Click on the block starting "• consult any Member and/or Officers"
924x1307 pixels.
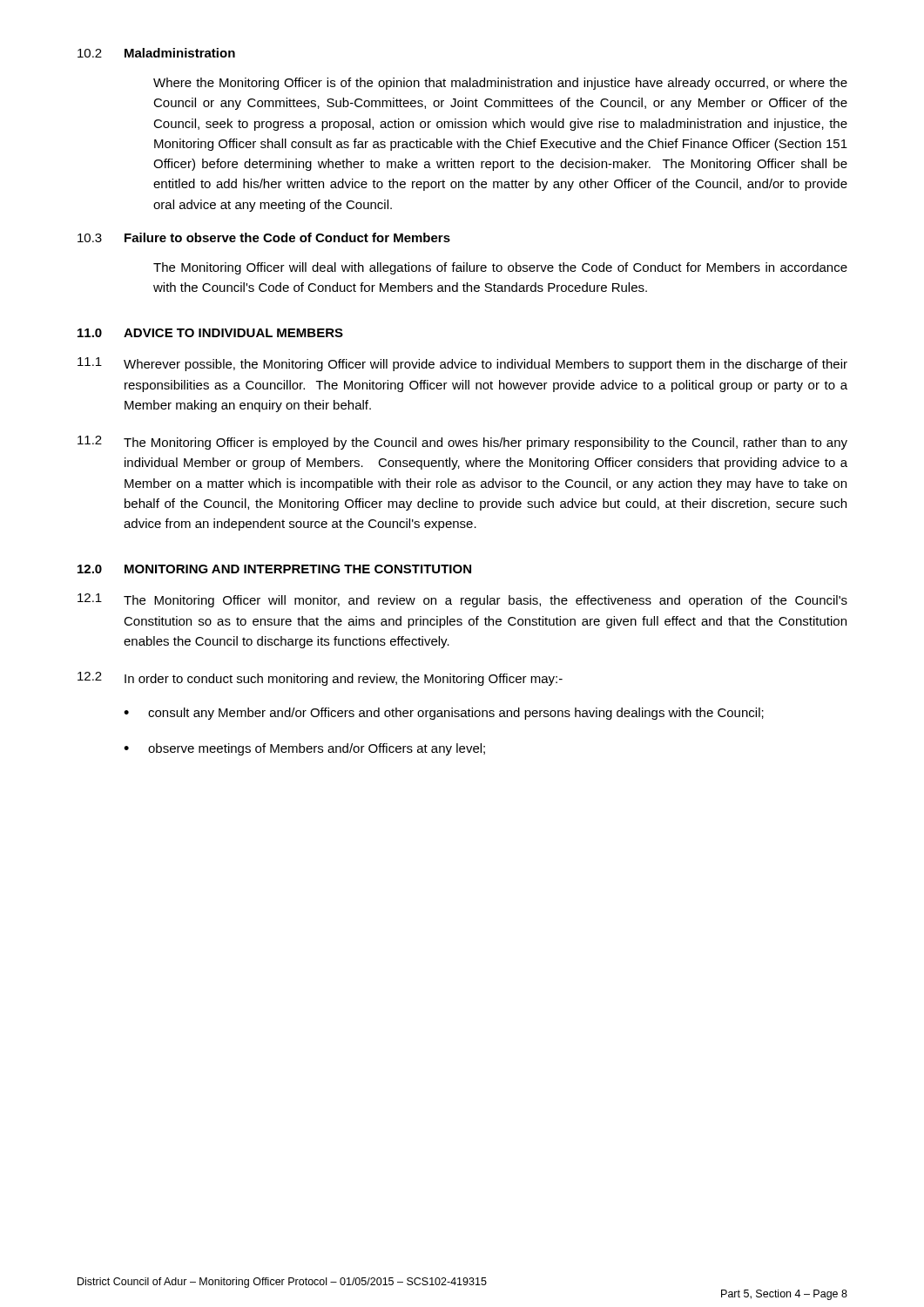pyautogui.click(x=486, y=713)
